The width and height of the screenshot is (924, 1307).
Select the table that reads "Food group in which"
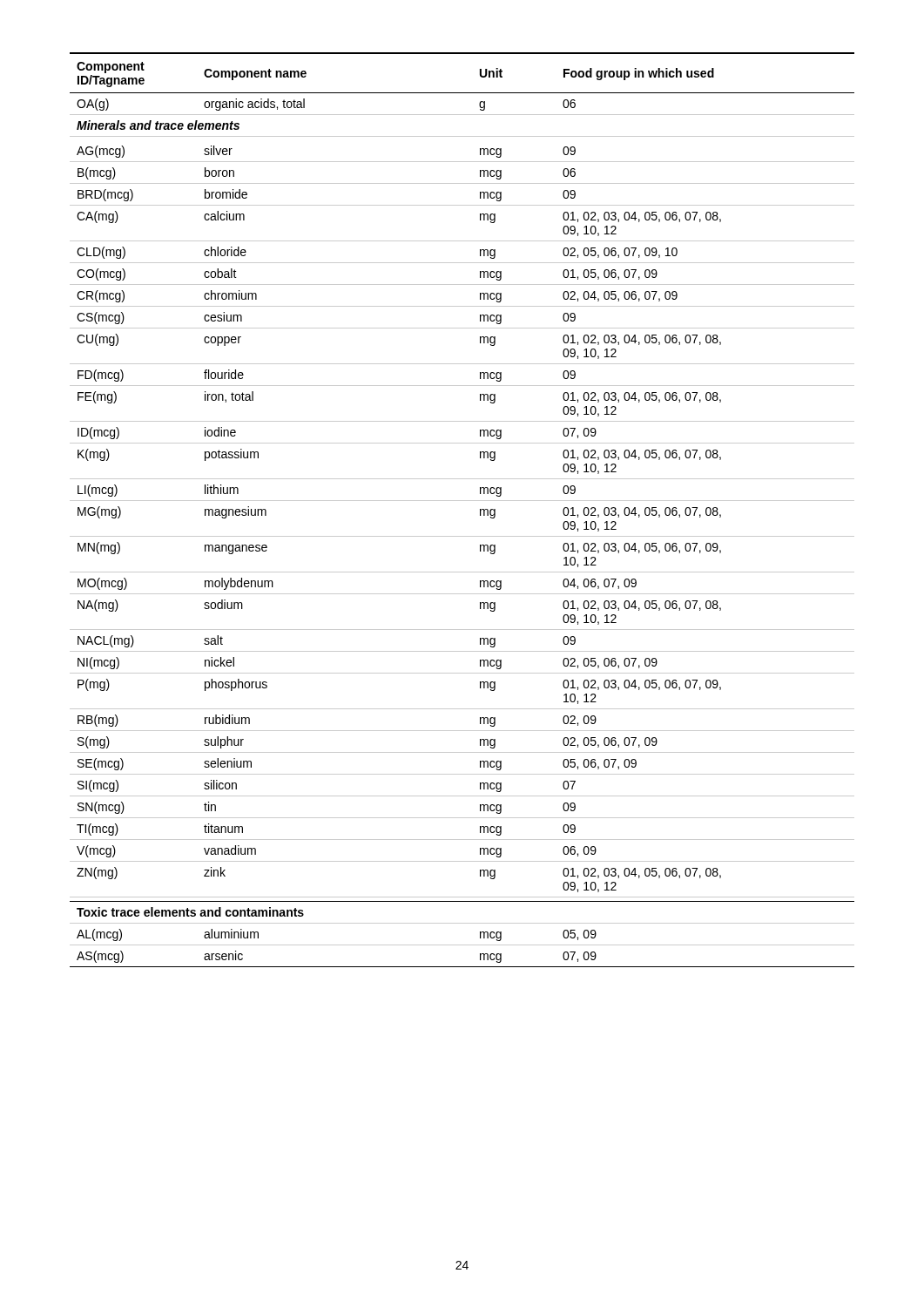[x=462, y=510]
